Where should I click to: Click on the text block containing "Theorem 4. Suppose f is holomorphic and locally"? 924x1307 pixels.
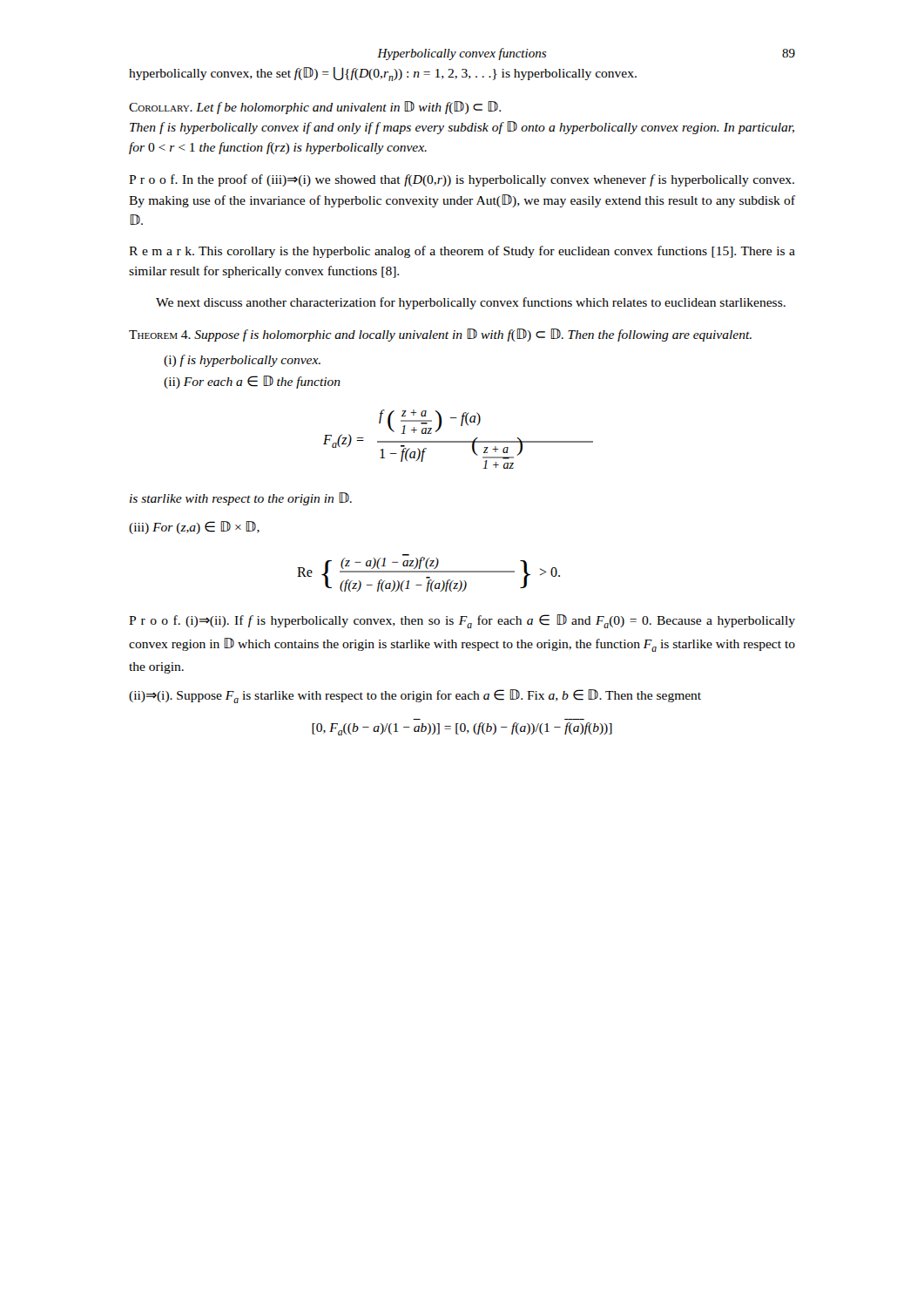coord(462,334)
